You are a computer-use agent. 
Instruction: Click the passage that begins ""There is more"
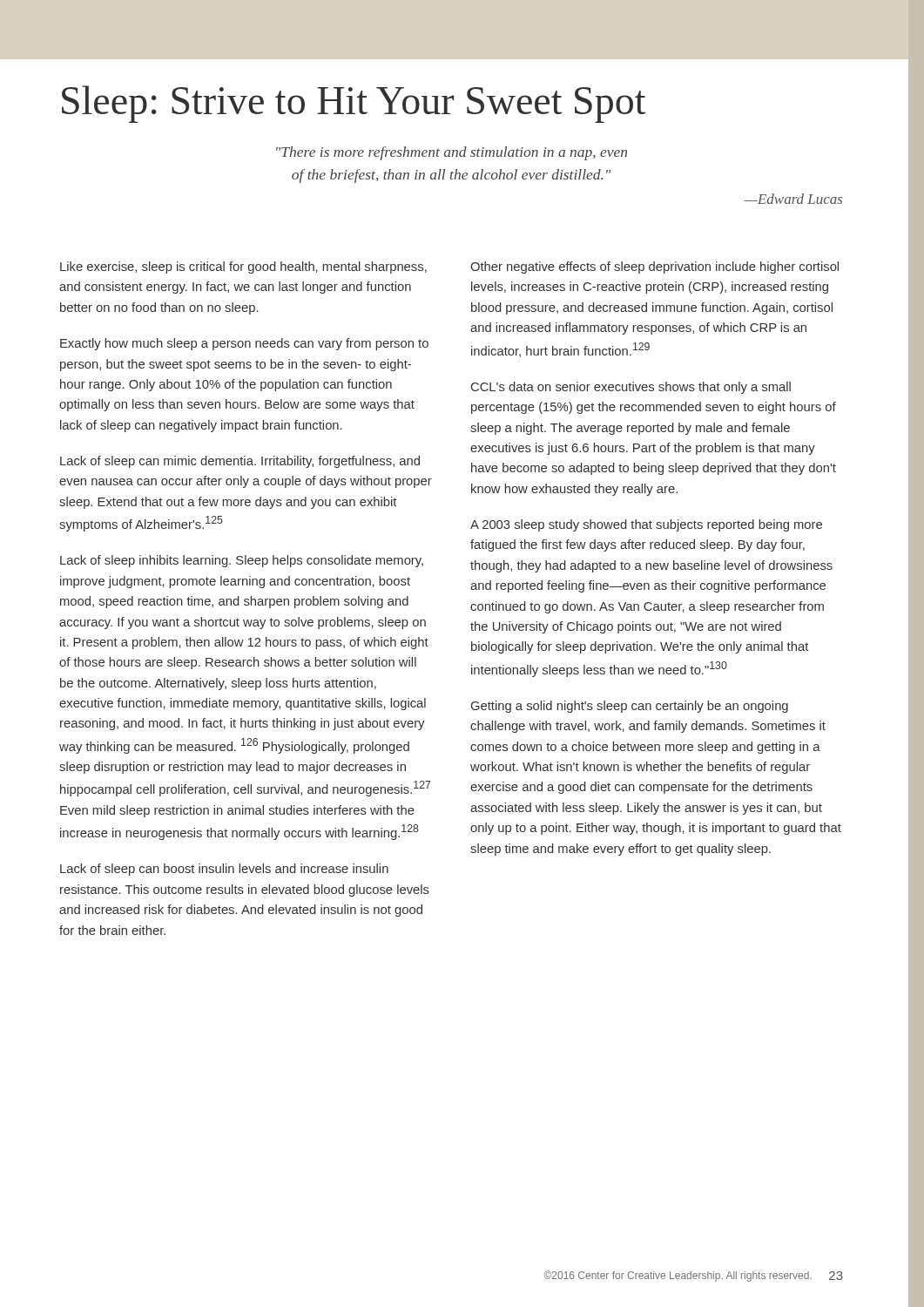pyautogui.click(x=451, y=174)
